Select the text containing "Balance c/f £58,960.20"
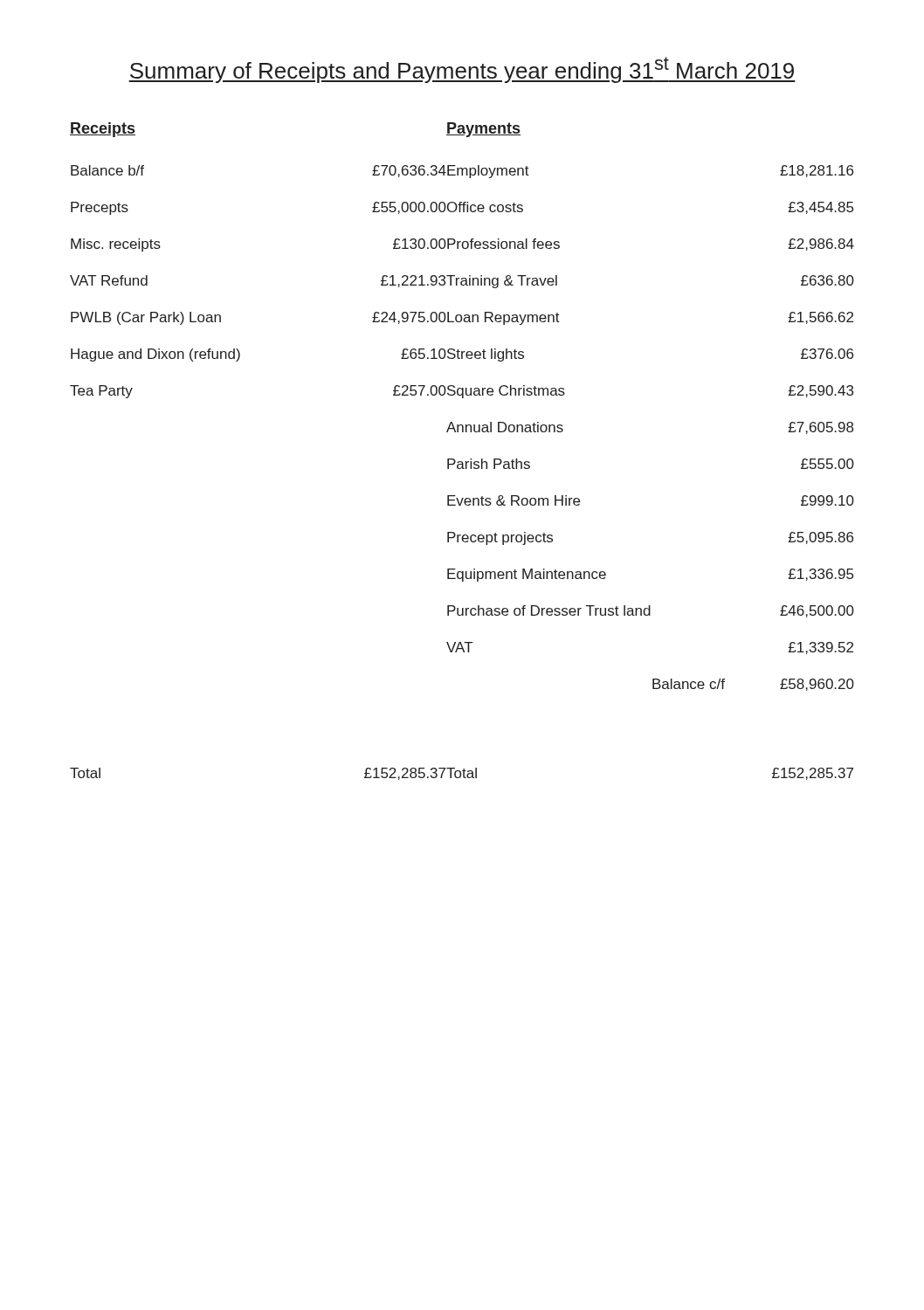This screenshot has width=924, height=1310. coord(650,684)
